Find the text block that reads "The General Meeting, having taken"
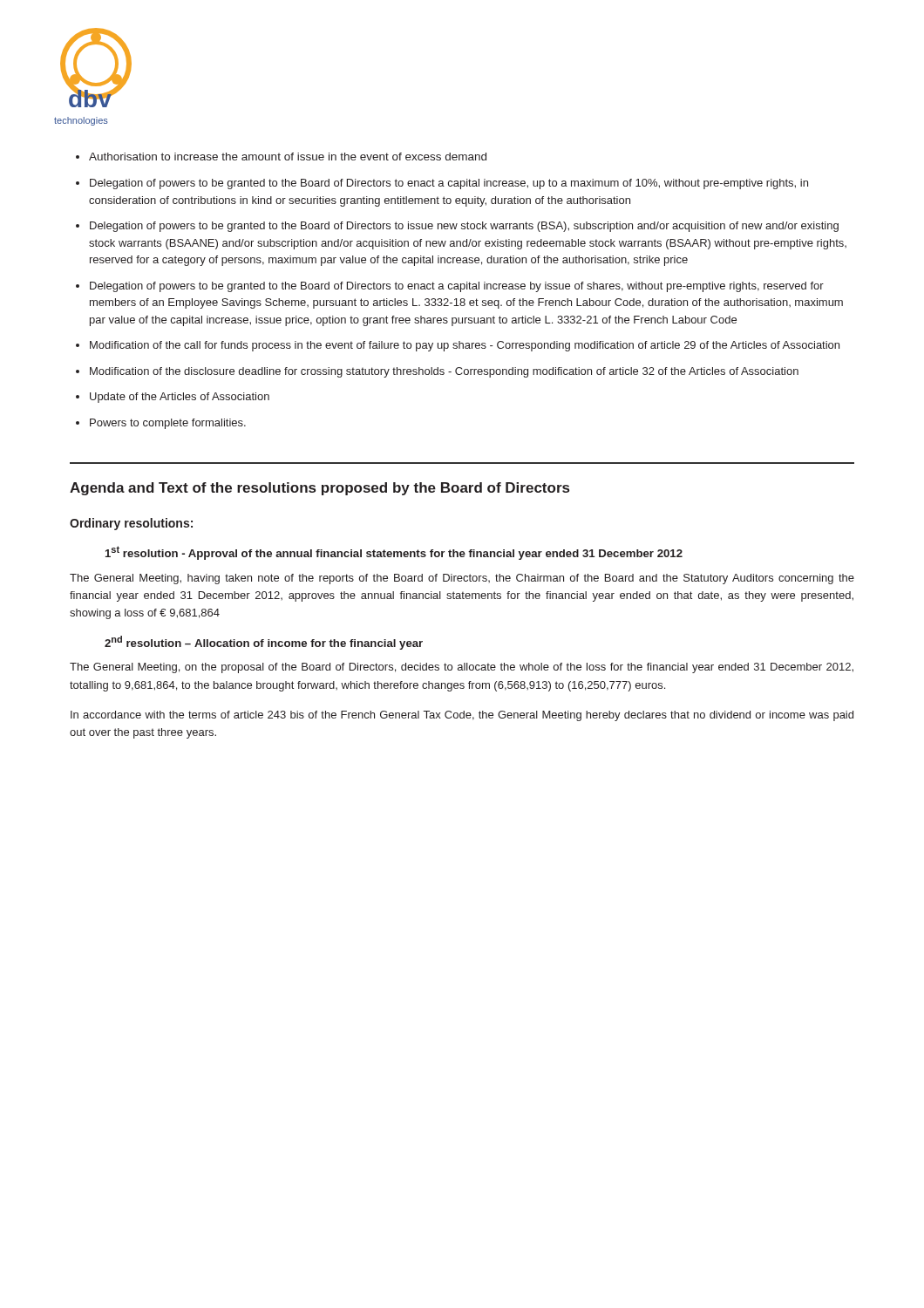Screen dimensions: 1308x924 tap(462, 595)
